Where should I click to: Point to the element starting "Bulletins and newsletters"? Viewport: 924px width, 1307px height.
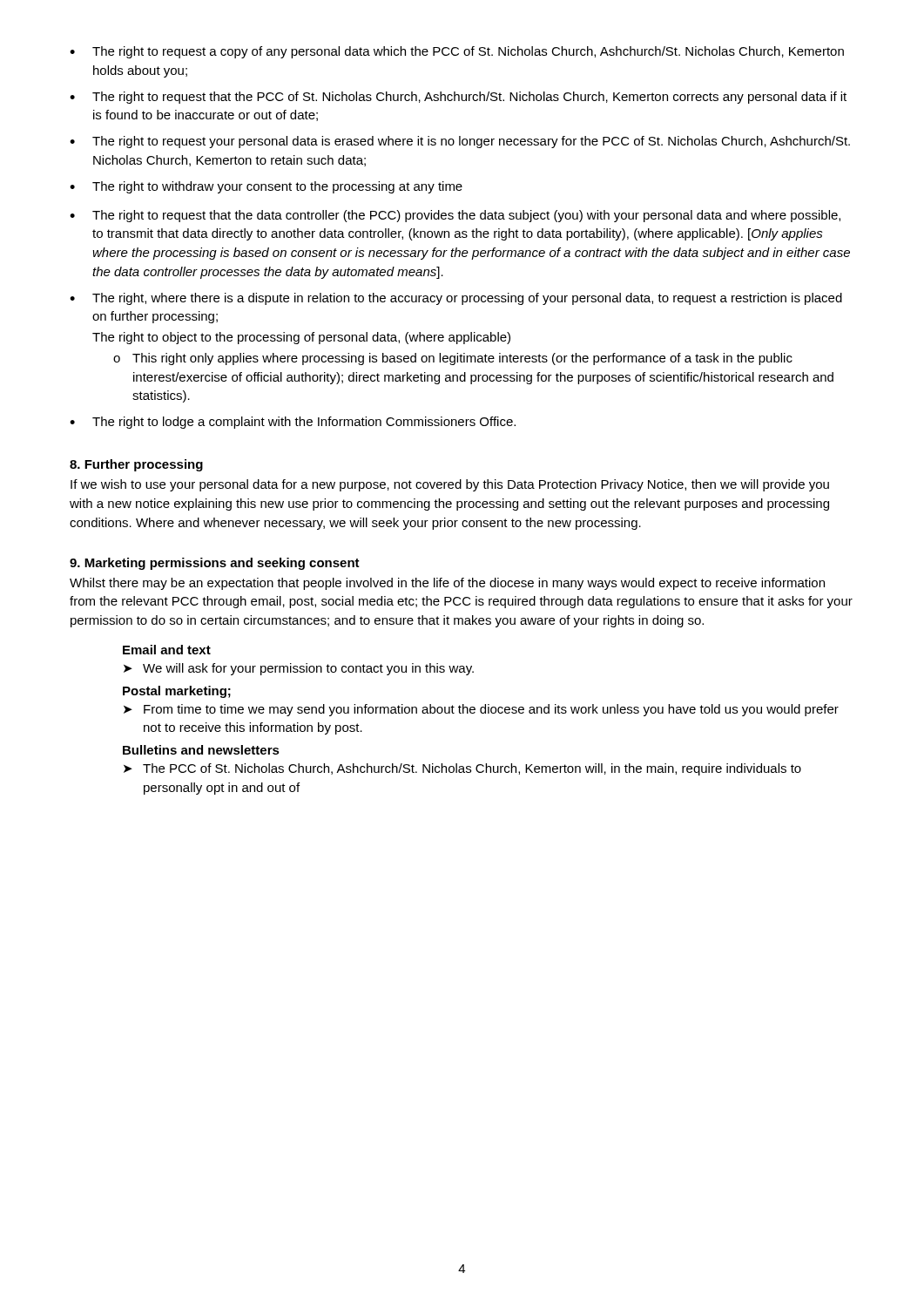point(201,750)
